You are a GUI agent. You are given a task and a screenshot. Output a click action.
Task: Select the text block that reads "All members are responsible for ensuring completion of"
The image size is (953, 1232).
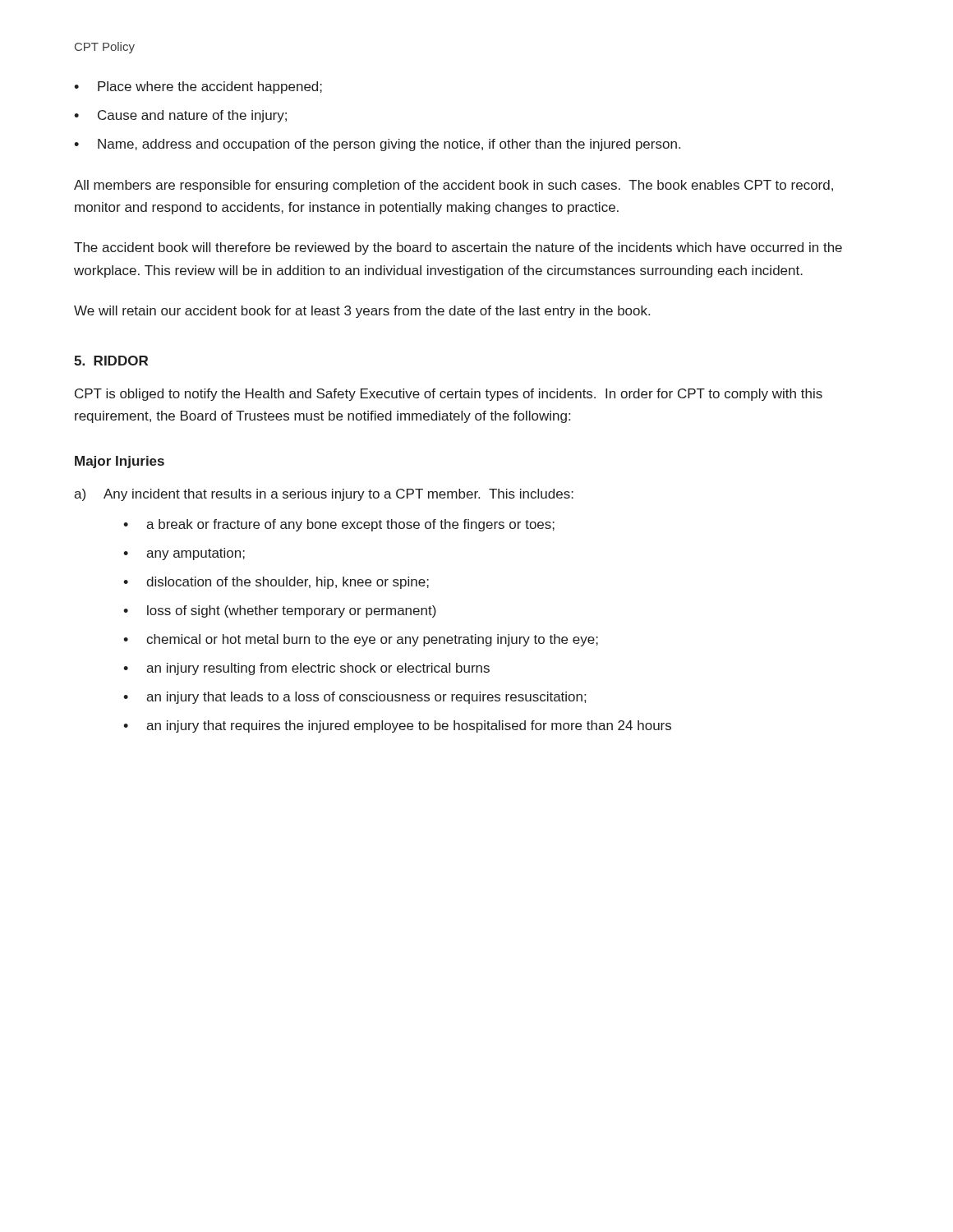(454, 196)
